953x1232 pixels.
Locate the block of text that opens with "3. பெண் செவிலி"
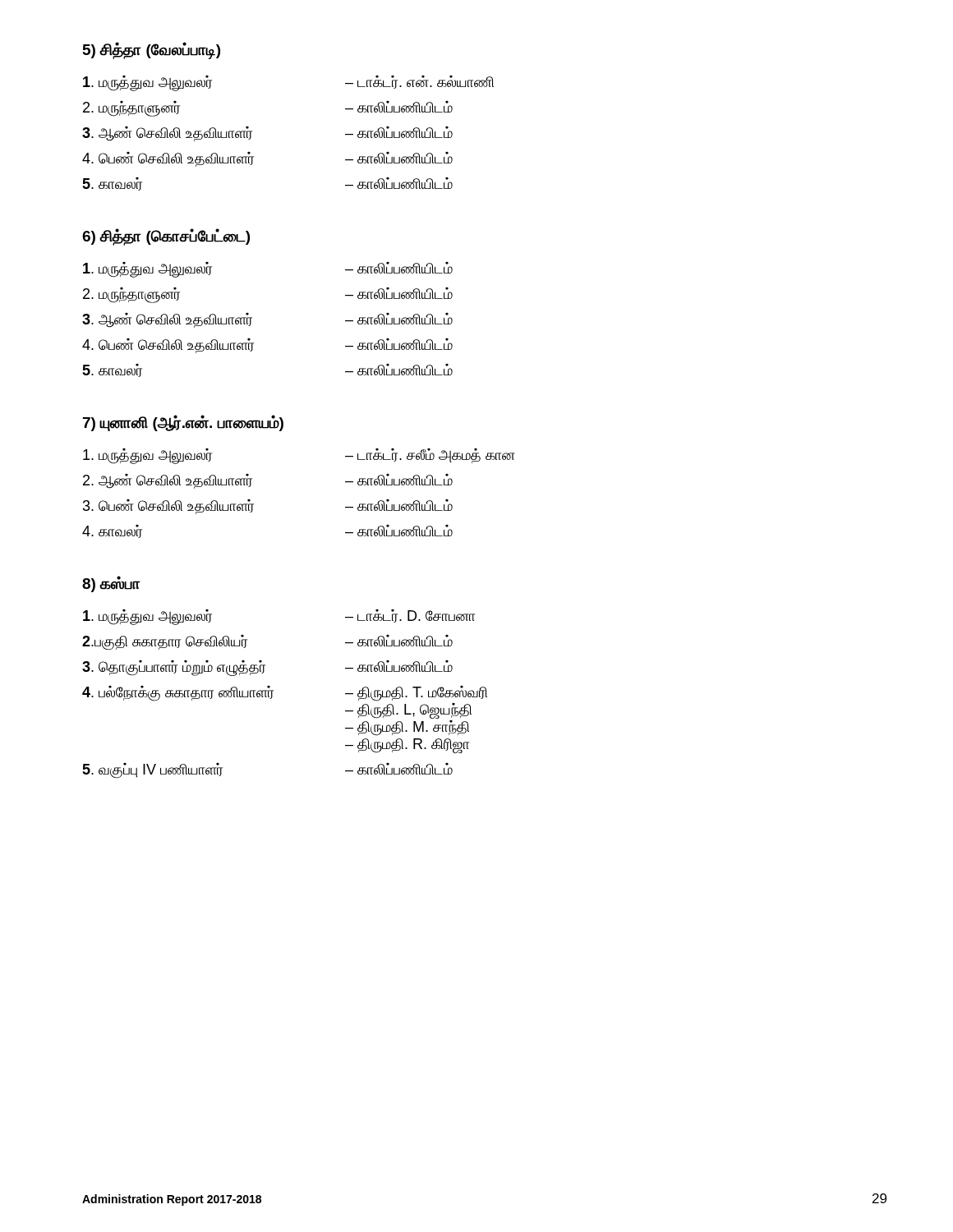[x=163, y=506]
